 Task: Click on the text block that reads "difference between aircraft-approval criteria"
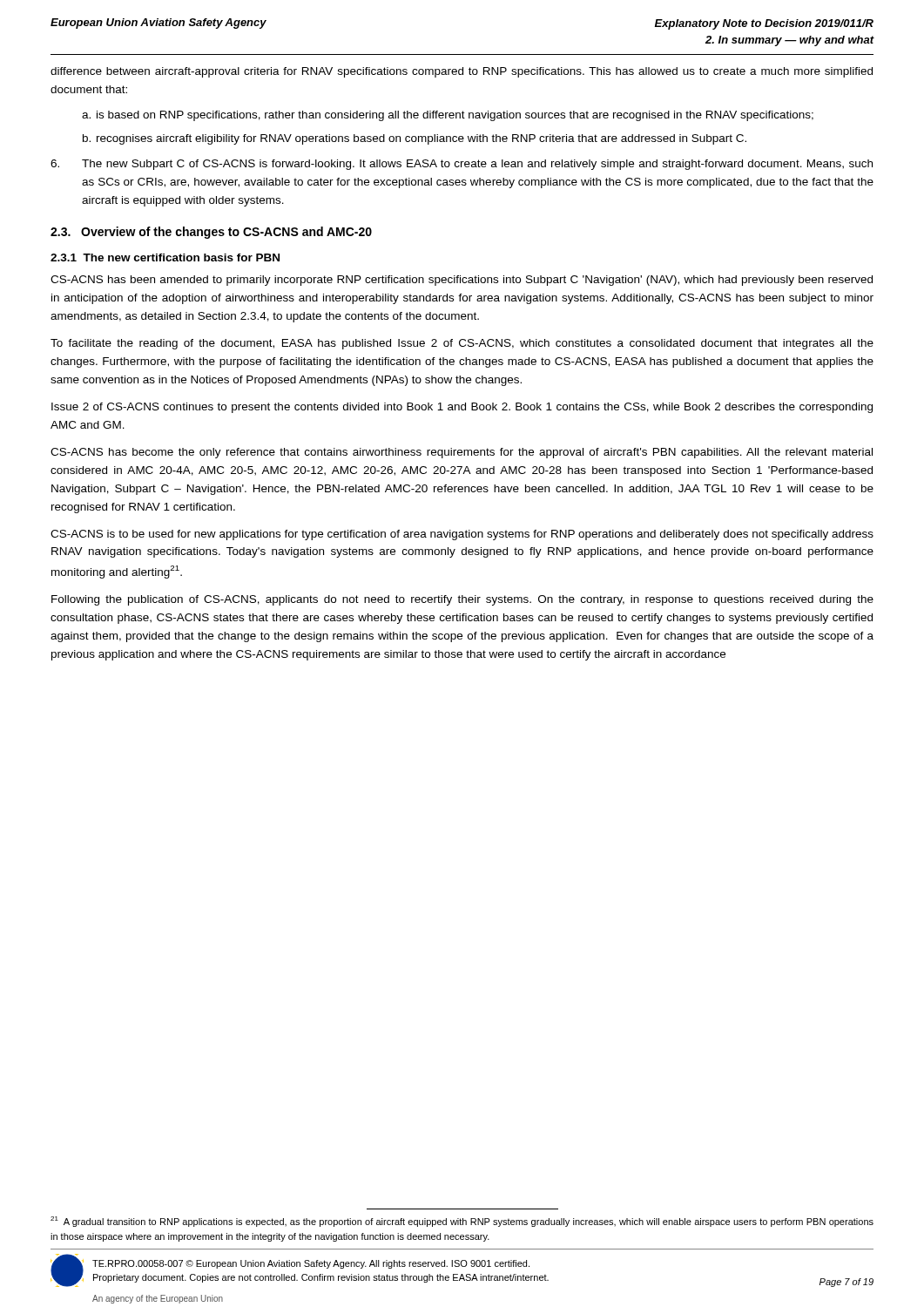pos(462,80)
